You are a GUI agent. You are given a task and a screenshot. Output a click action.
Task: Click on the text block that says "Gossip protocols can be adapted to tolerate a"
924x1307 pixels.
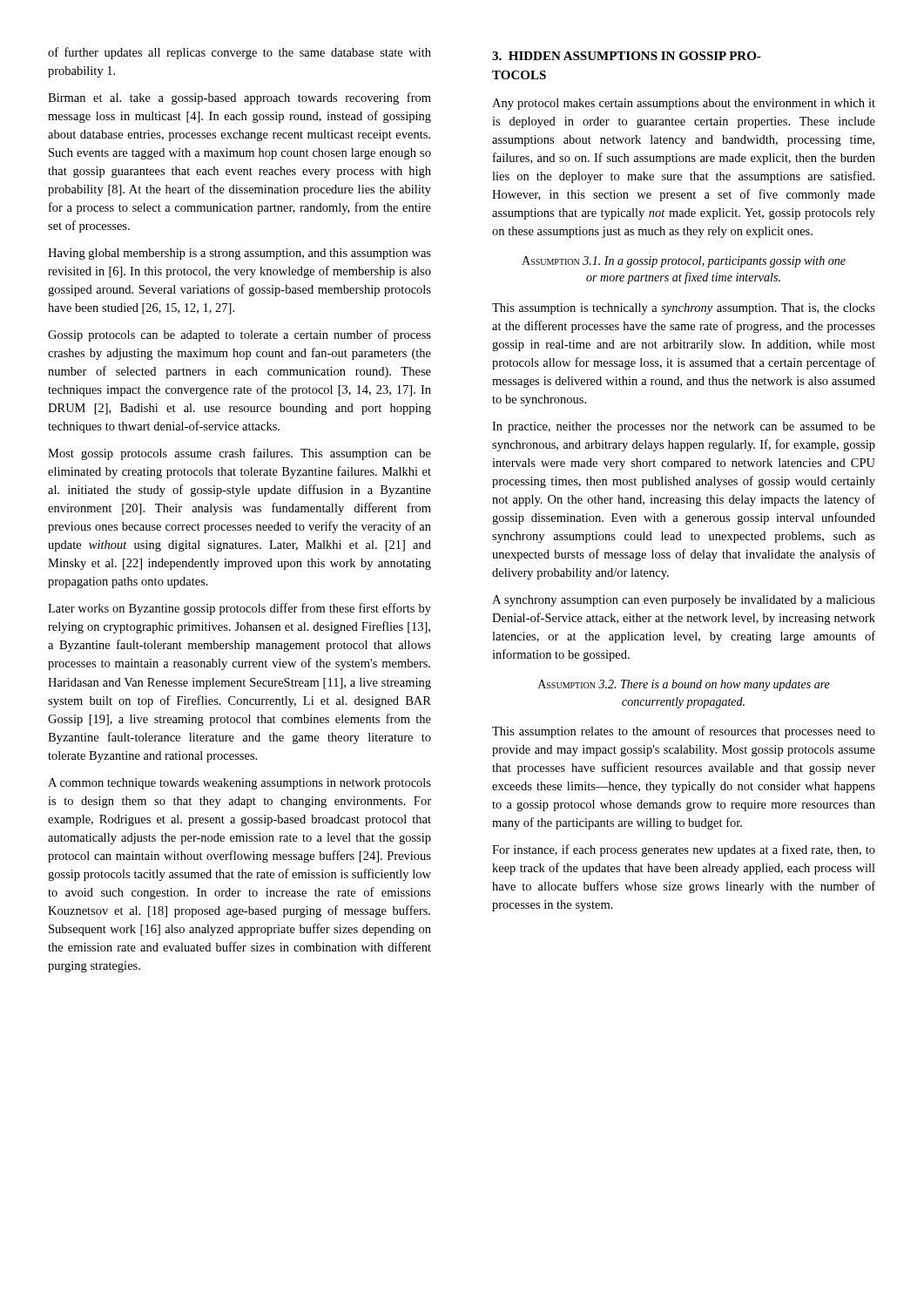[239, 381]
